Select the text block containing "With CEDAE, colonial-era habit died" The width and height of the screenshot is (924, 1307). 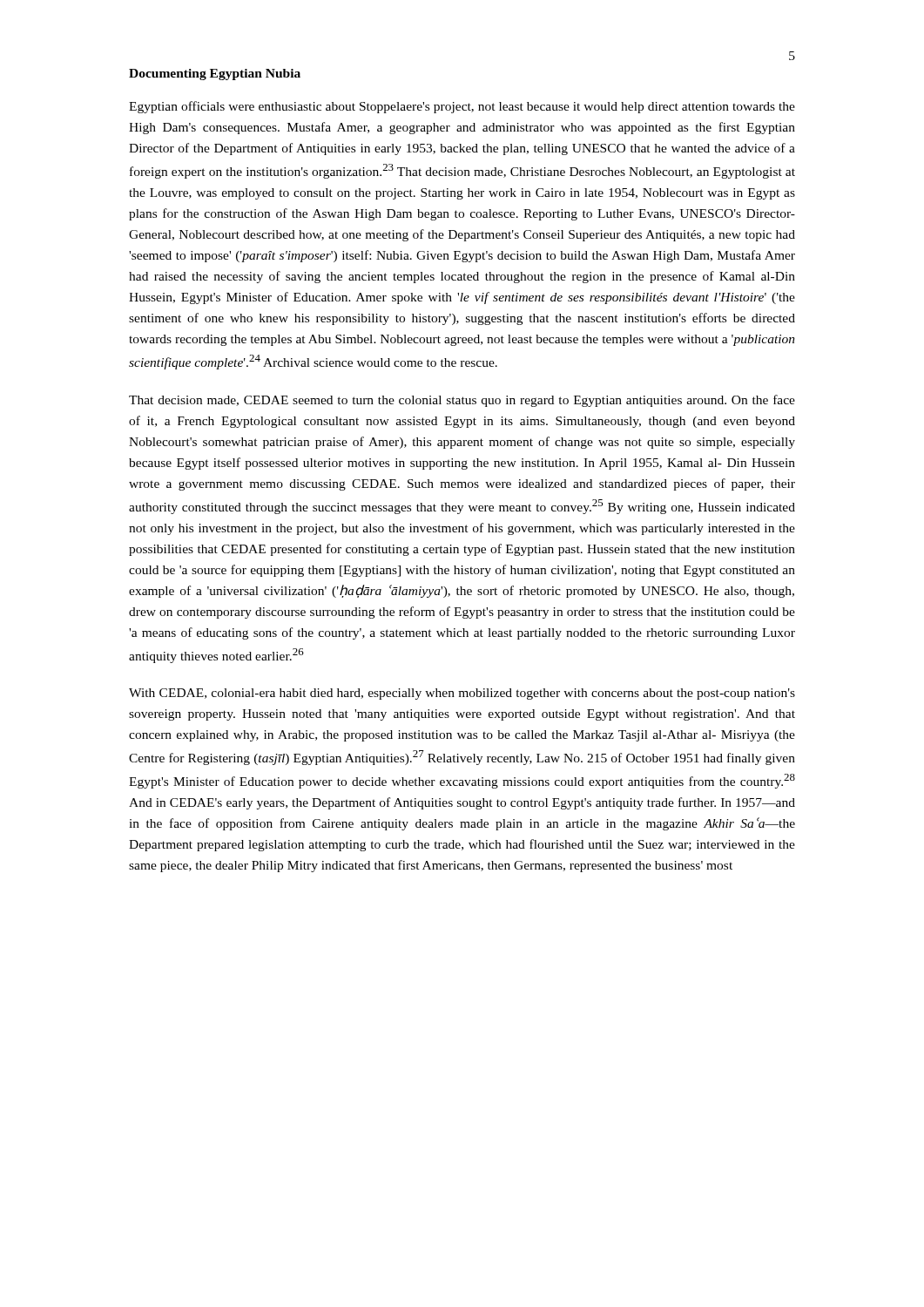[462, 779]
